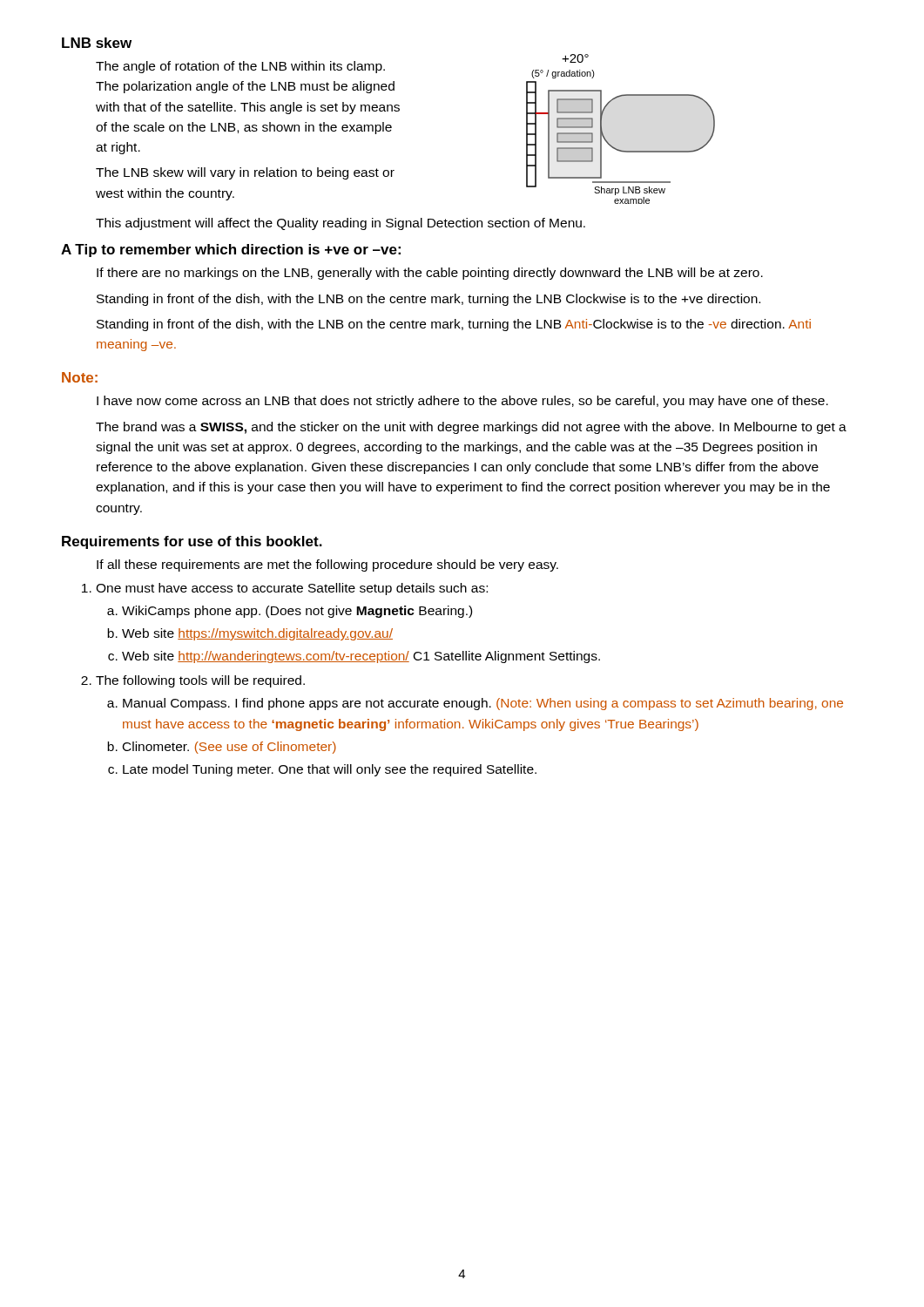Navigate to the passage starting "One must have access to accurate"
924x1307 pixels.
pyautogui.click(x=479, y=623)
